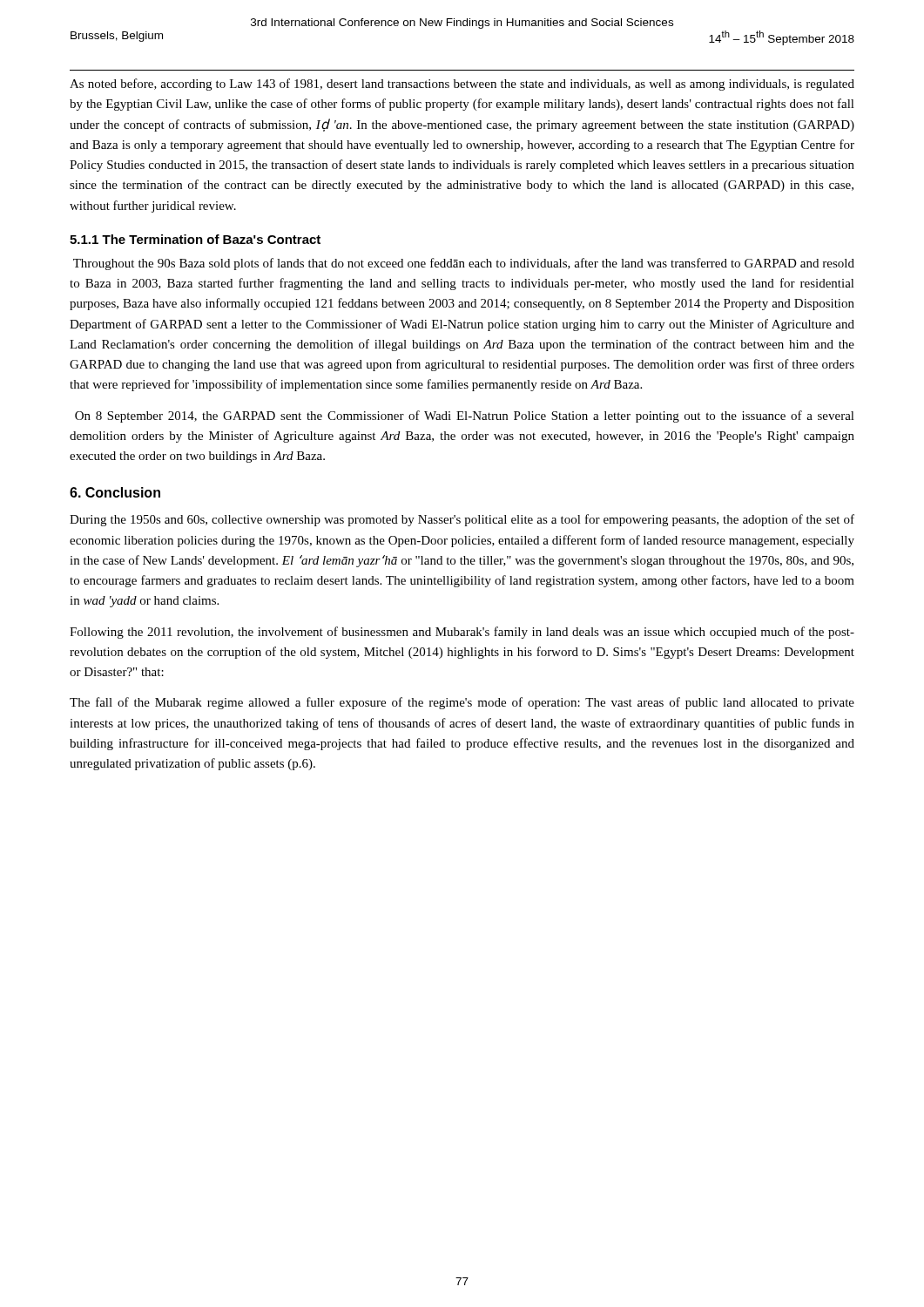Select the text block that reads "On 8 September 2014, the GARPAD sent the"
The width and height of the screenshot is (924, 1307).
pos(462,436)
